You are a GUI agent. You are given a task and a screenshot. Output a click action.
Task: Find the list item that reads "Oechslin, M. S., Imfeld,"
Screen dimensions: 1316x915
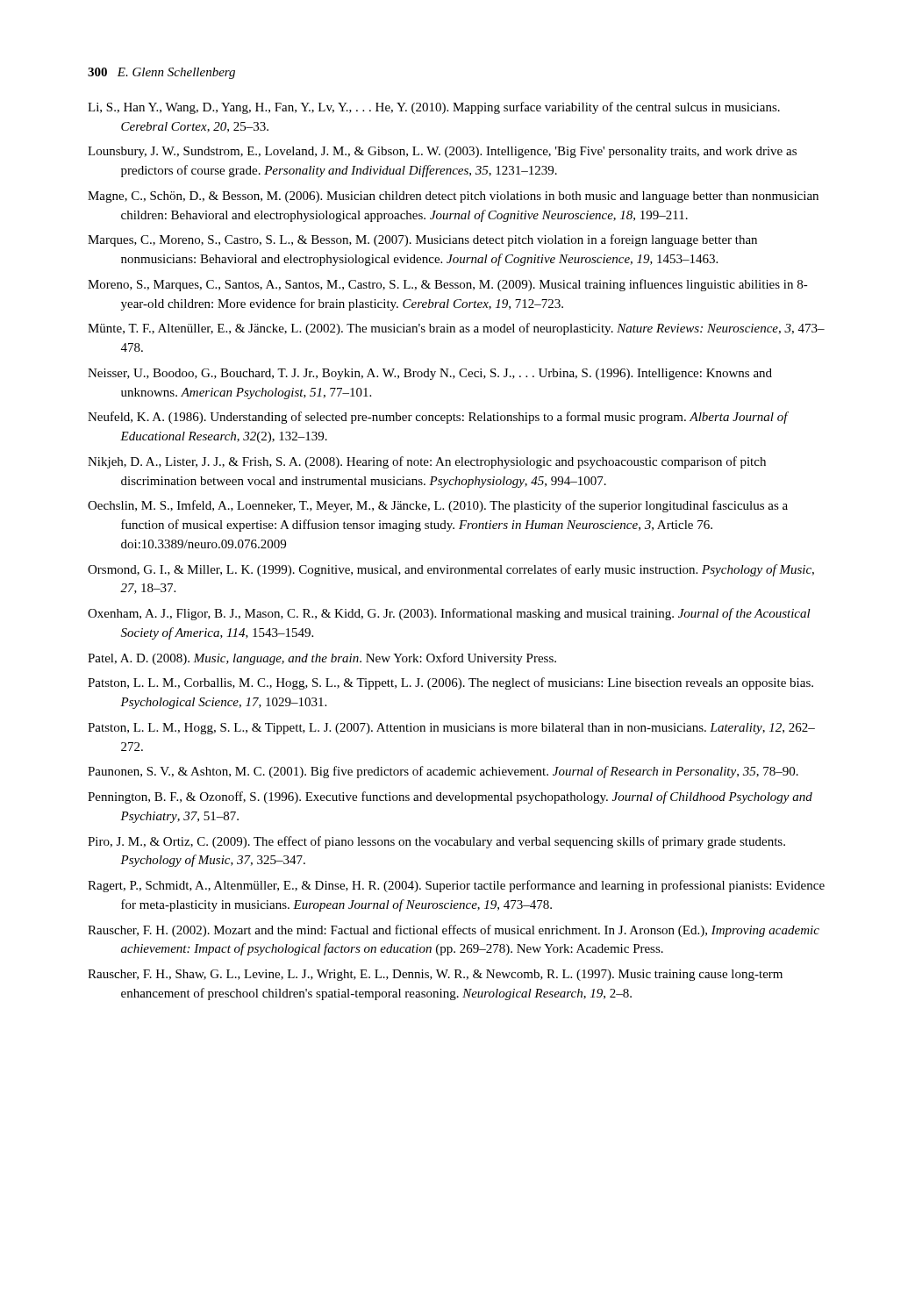tap(438, 525)
